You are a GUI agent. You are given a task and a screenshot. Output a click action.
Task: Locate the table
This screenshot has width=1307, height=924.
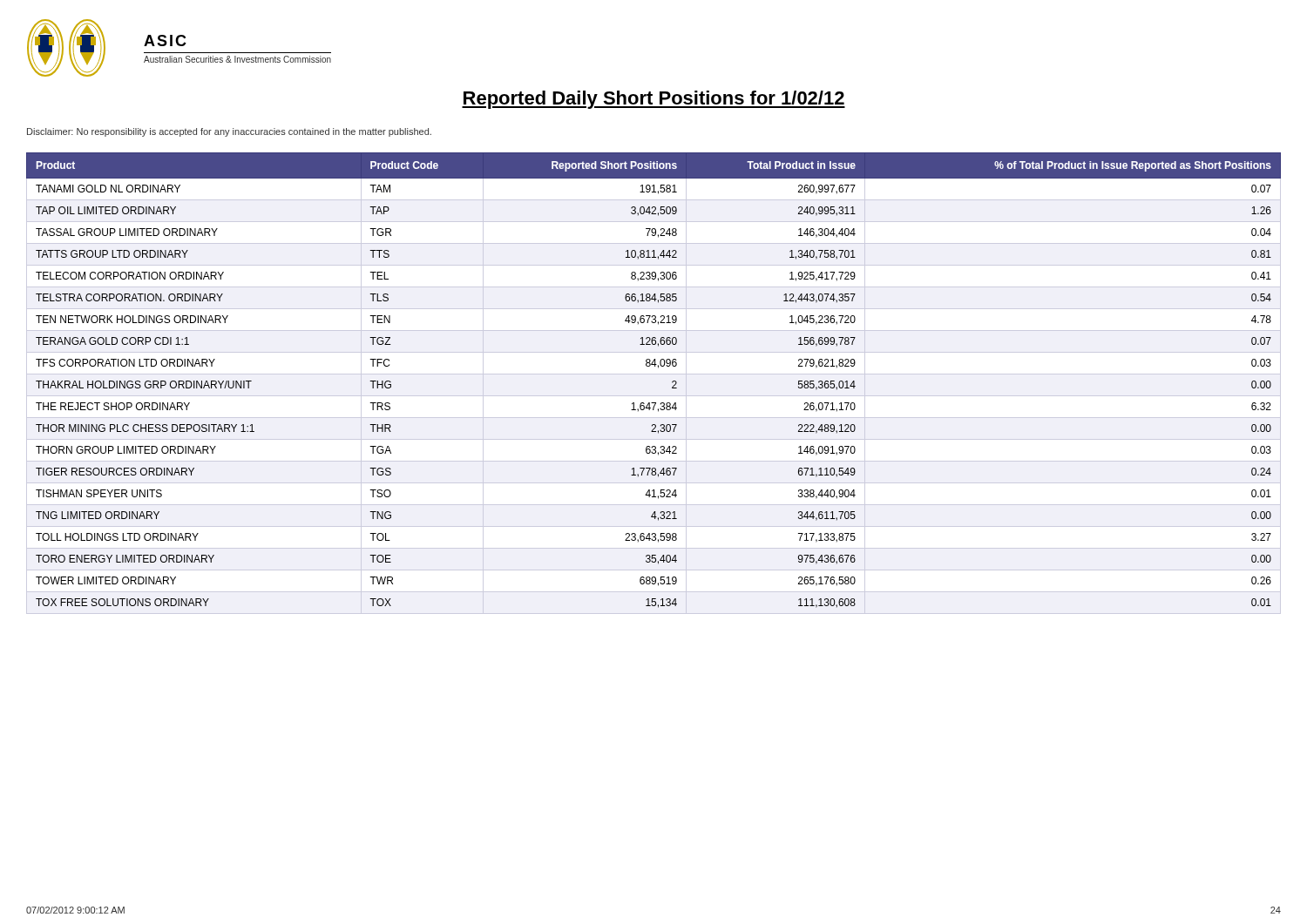tap(654, 516)
